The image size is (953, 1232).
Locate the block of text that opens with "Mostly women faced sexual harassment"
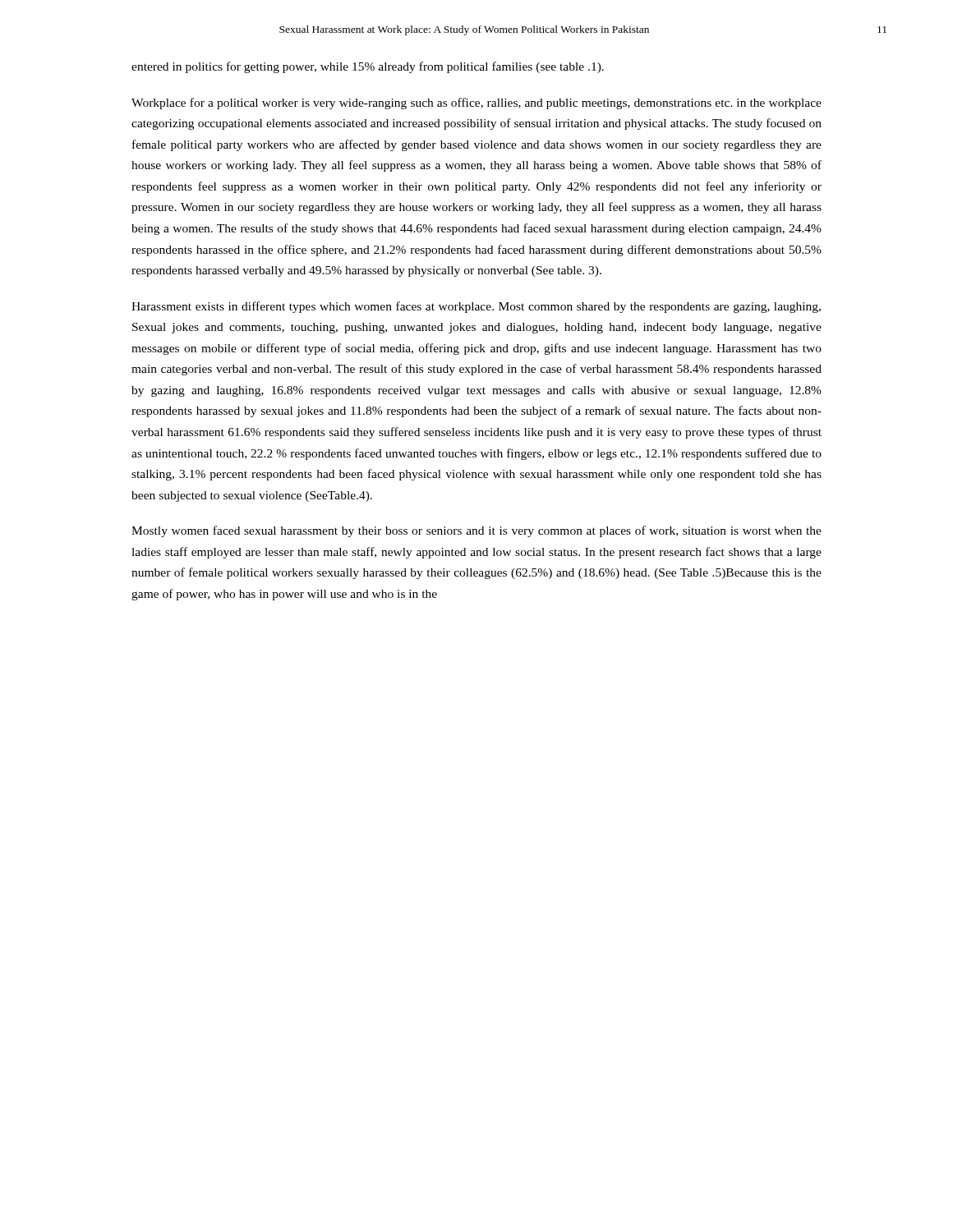tap(476, 562)
